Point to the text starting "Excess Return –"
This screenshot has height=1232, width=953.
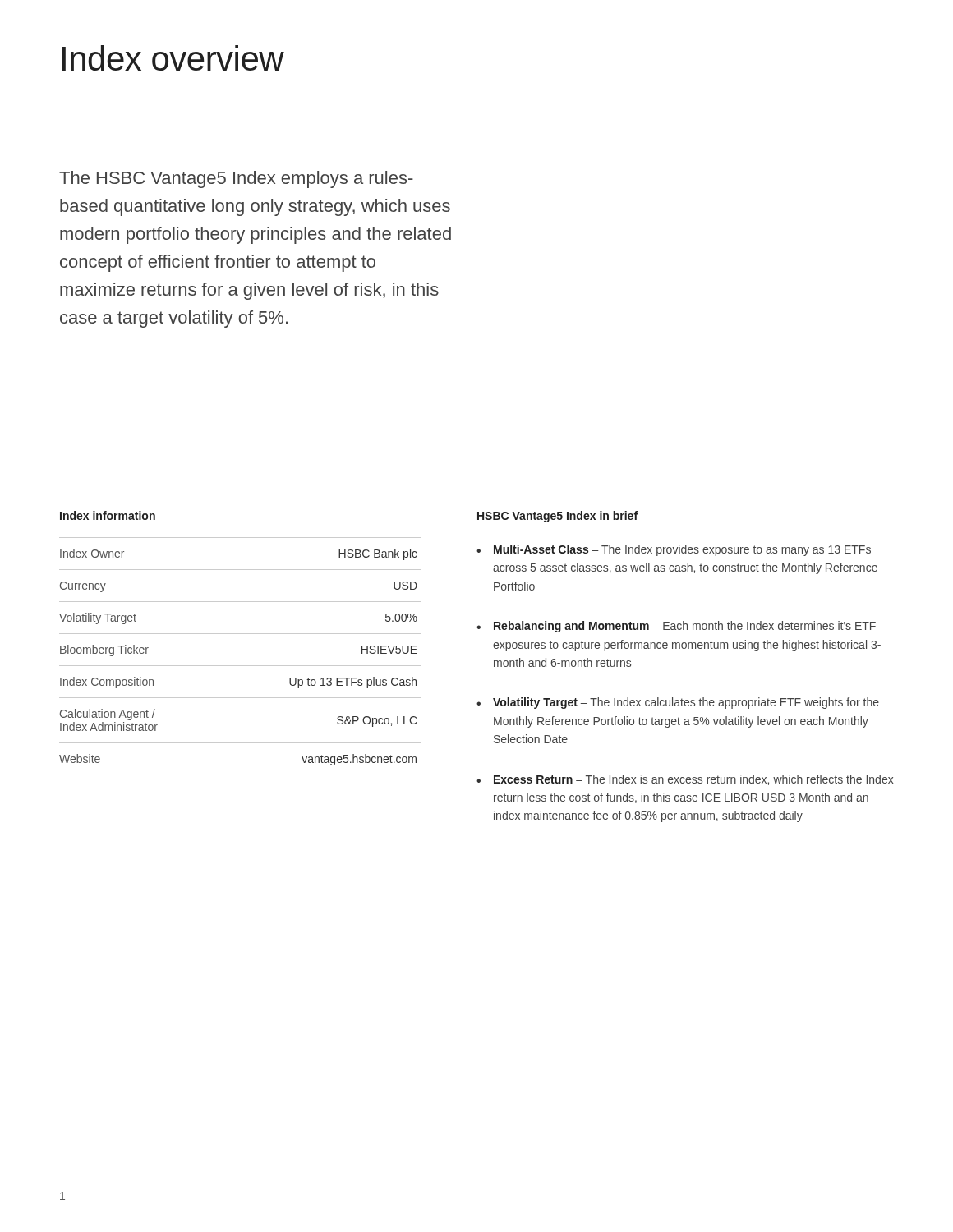(x=693, y=797)
